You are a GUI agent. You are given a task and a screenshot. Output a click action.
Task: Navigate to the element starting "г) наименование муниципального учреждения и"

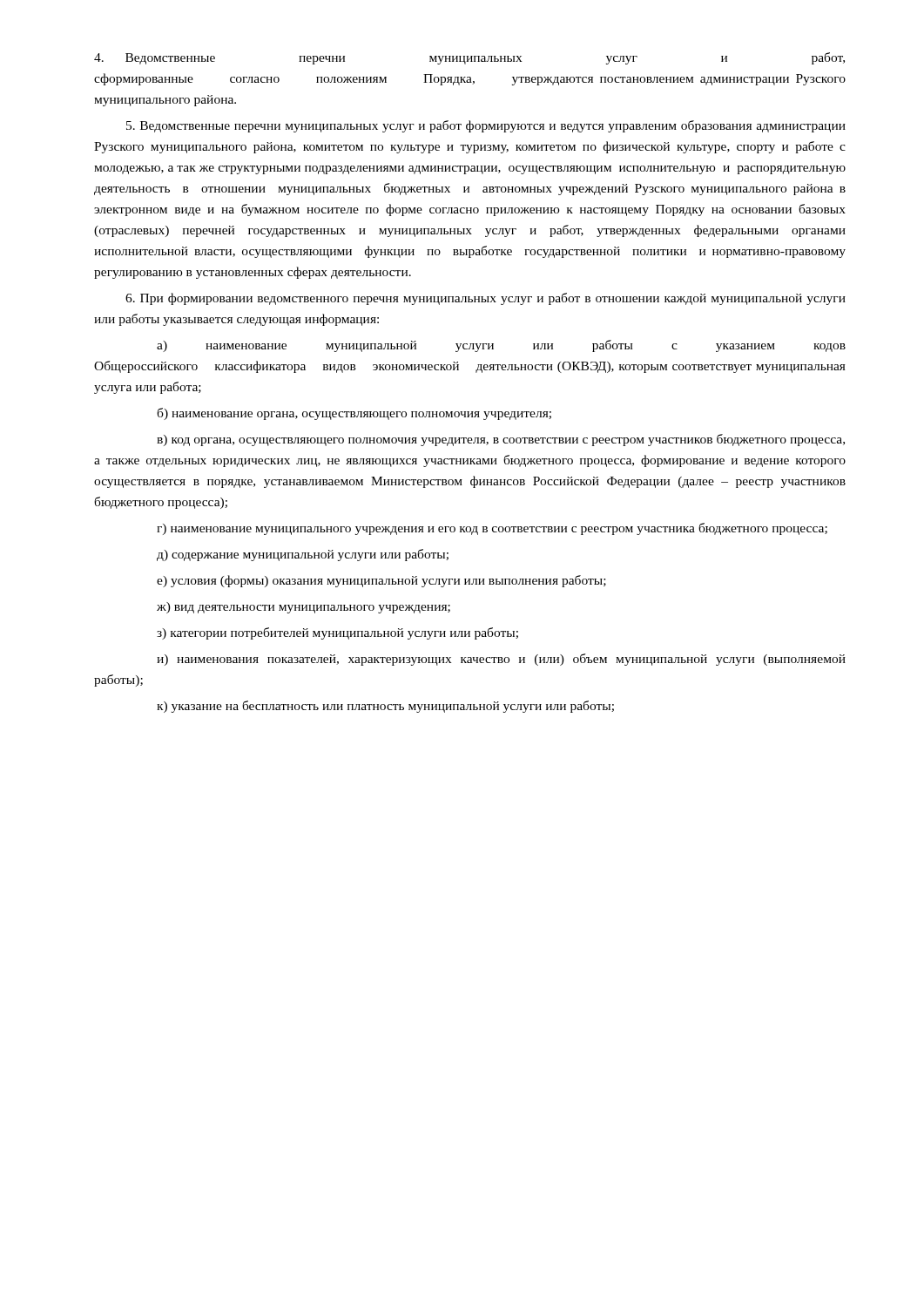492,528
